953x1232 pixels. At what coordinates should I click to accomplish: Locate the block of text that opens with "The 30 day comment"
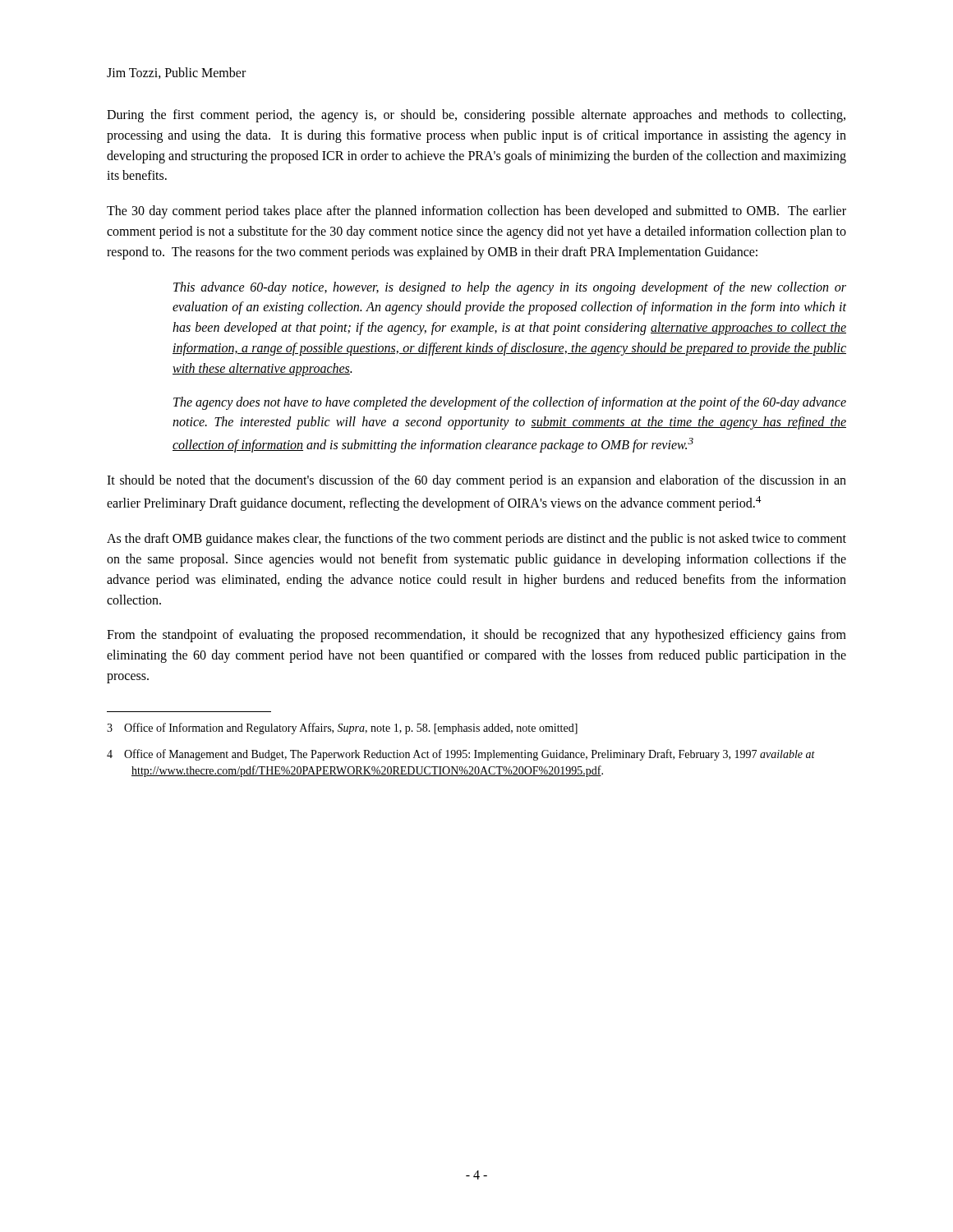tap(476, 231)
